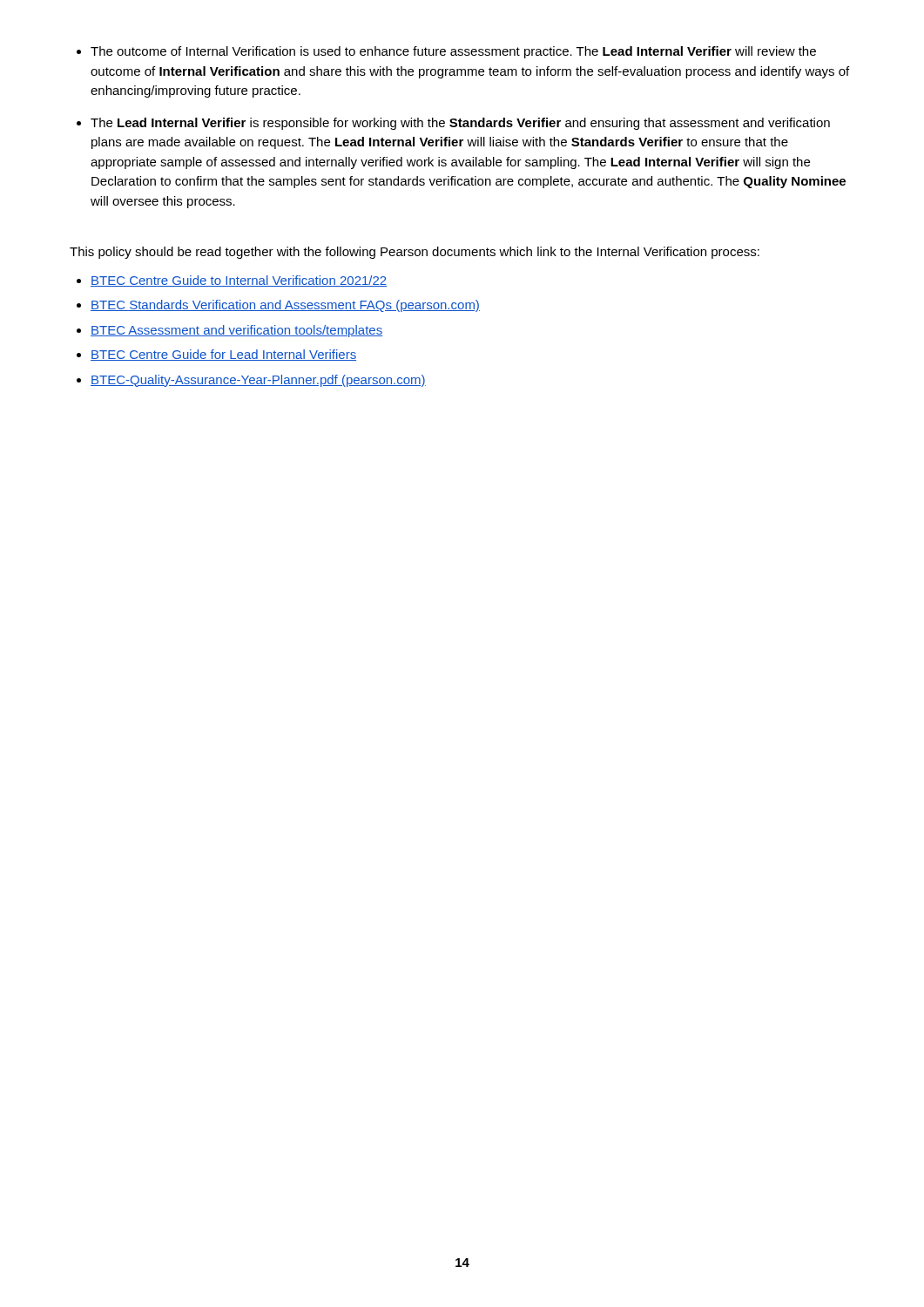The image size is (924, 1307).
Task: Find the block on this page that starts "The Lead Internal Verifier is"
Action: tap(468, 161)
